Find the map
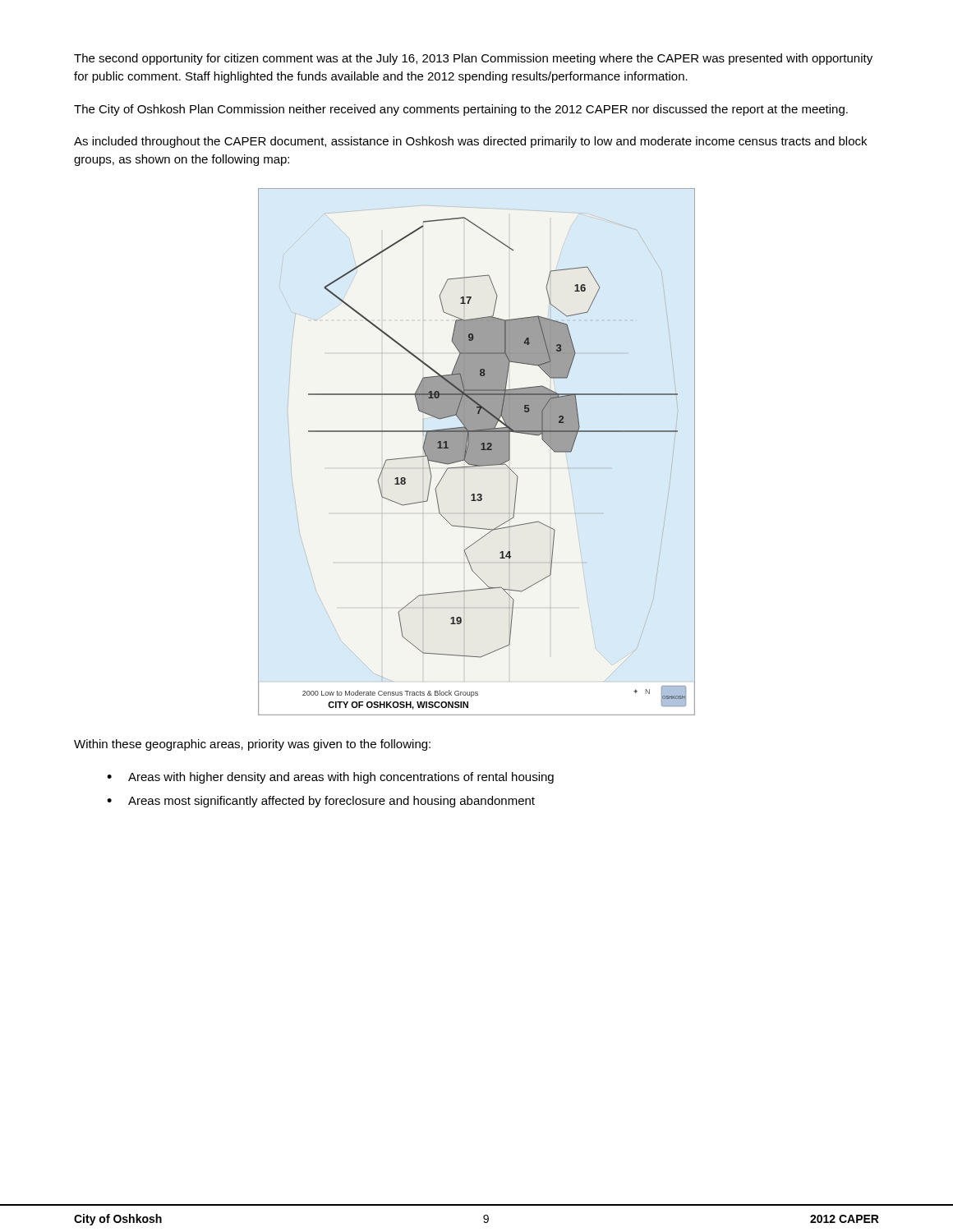 476,452
